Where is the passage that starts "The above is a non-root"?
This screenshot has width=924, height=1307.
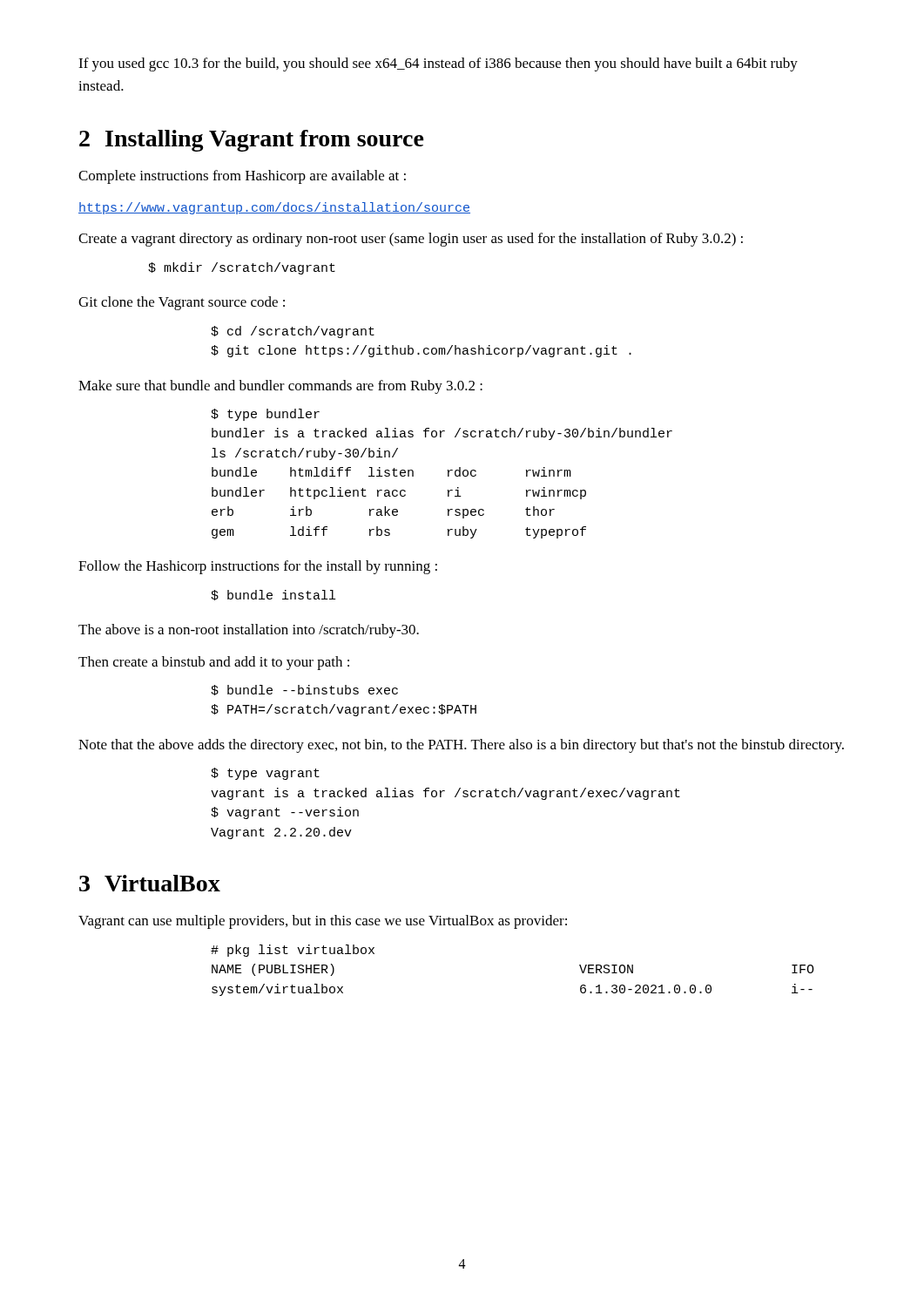[249, 630]
